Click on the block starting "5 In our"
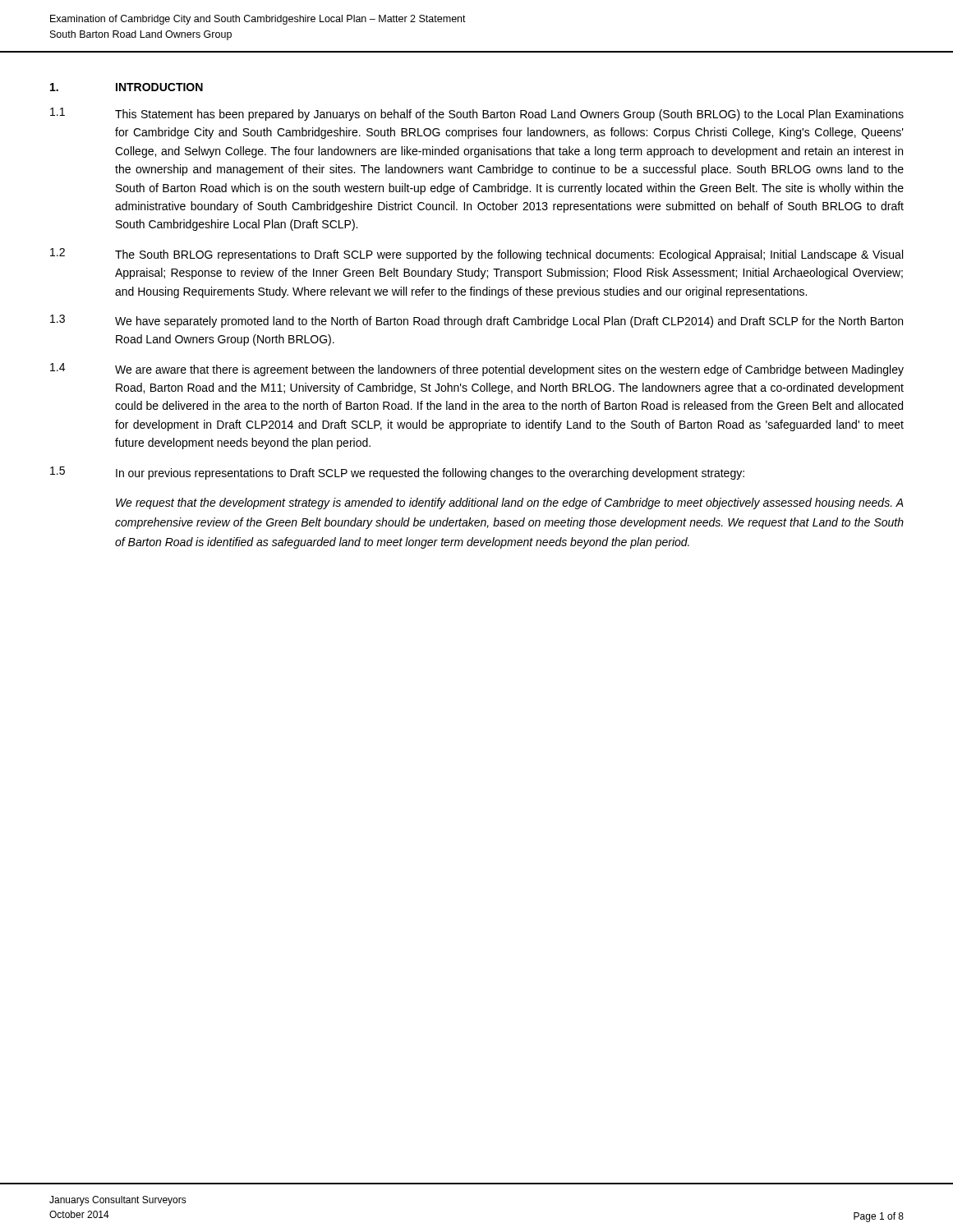The width and height of the screenshot is (953, 1232). pyautogui.click(x=476, y=473)
